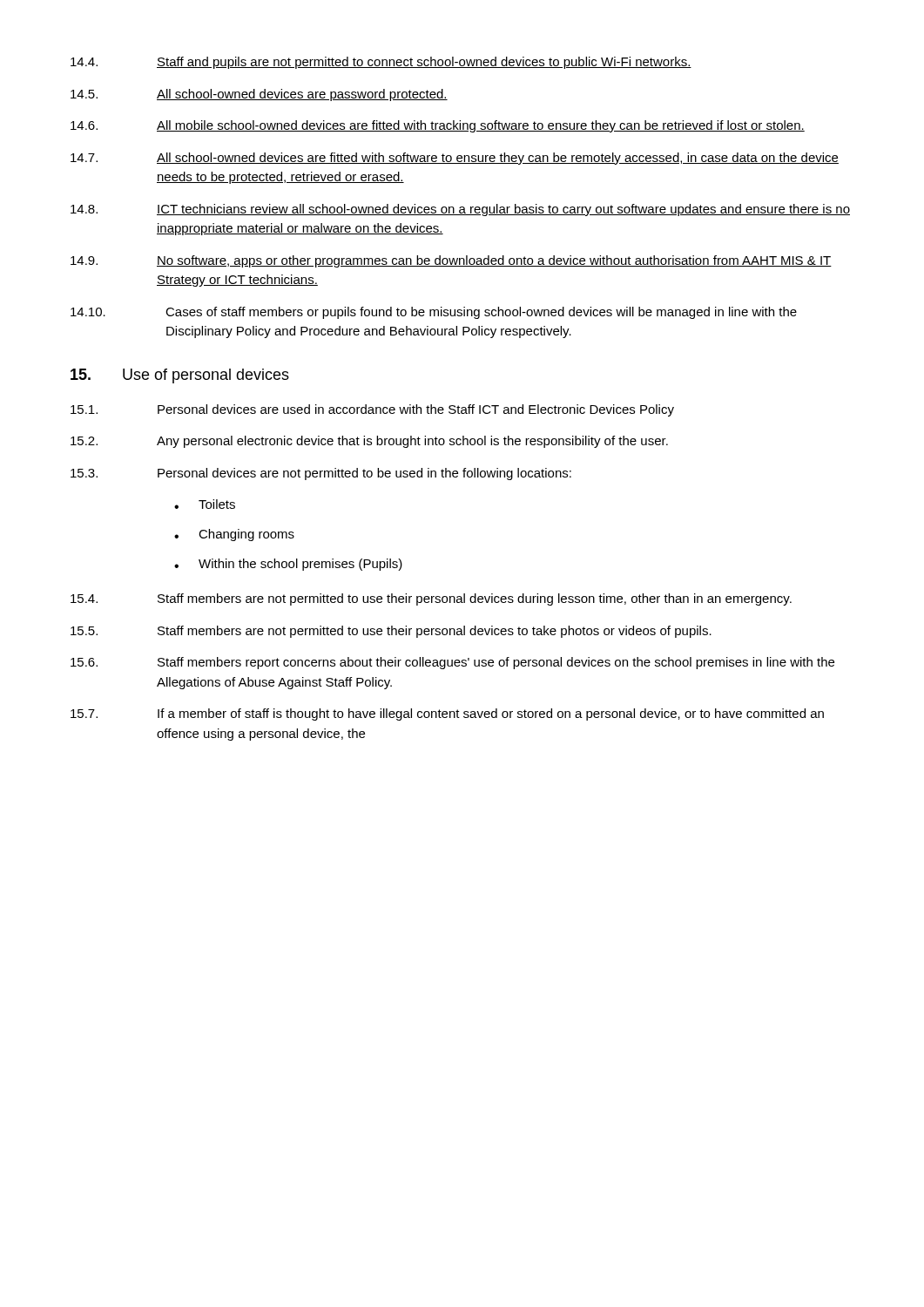Select the list item with the text "14.9. No software, apps or other"

pyautogui.click(x=462, y=270)
